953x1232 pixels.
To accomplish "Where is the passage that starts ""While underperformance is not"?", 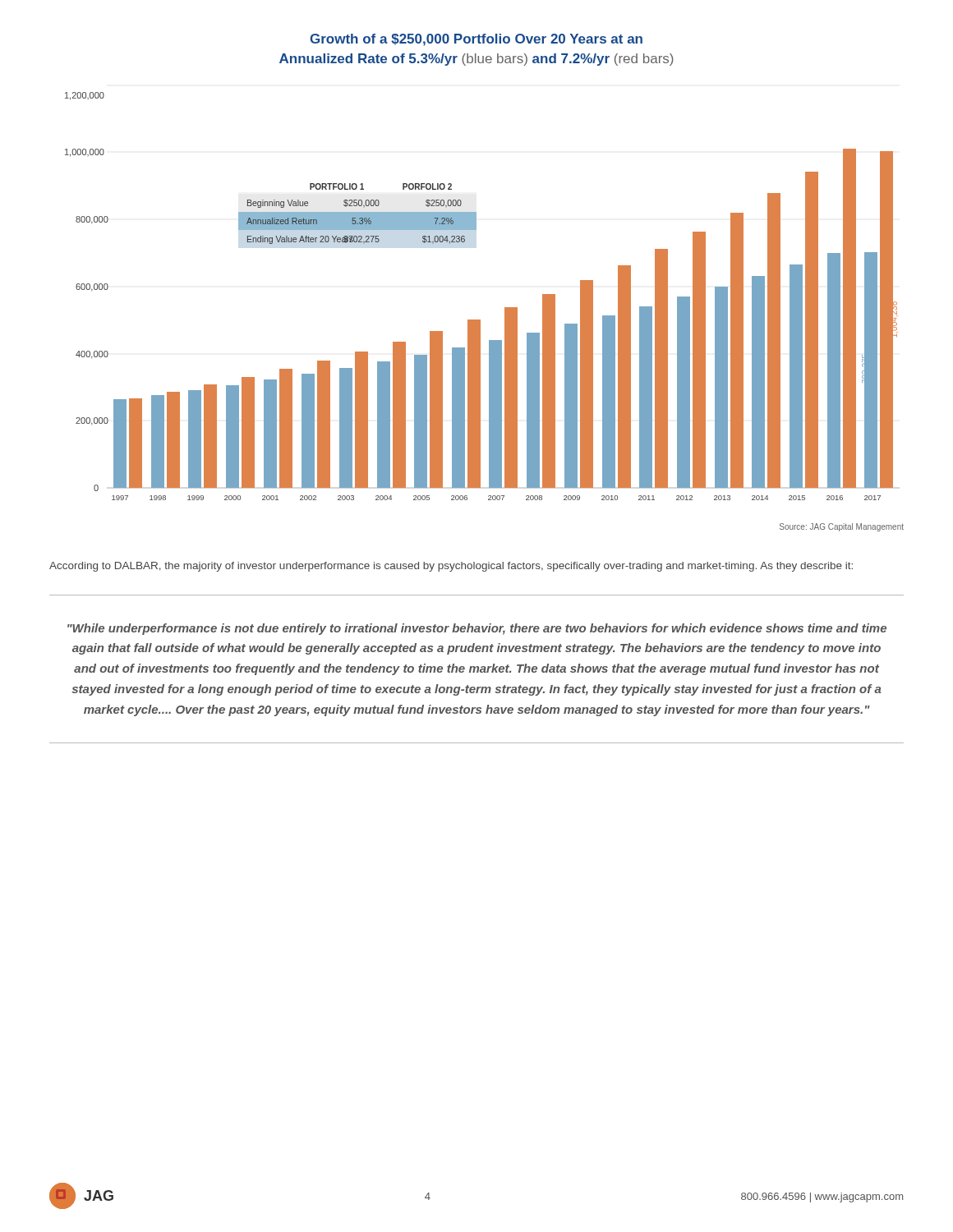I will [476, 668].
